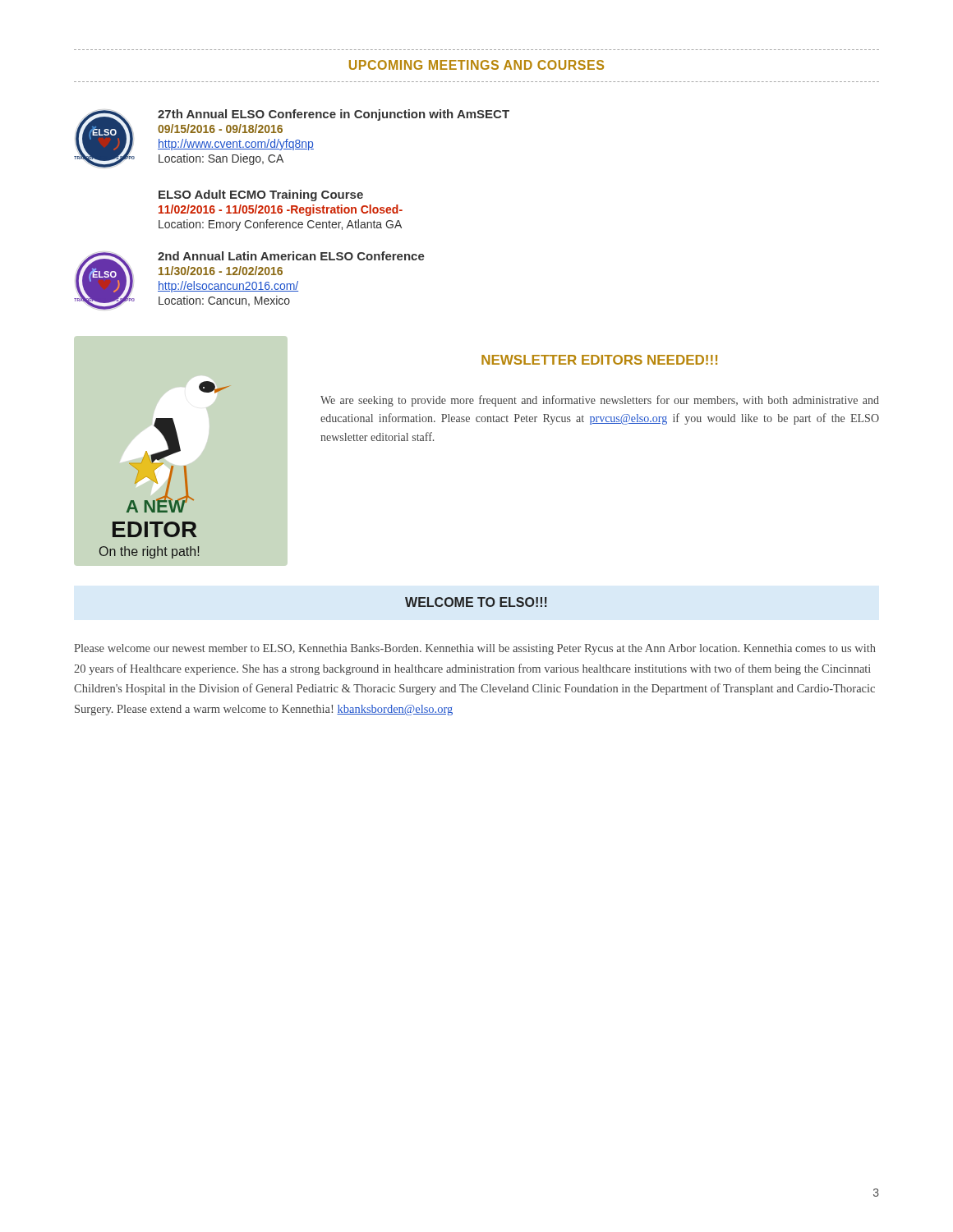Locate the text "WELCOME TO ELSO!!!"
The width and height of the screenshot is (953, 1232).
click(x=476, y=602)
